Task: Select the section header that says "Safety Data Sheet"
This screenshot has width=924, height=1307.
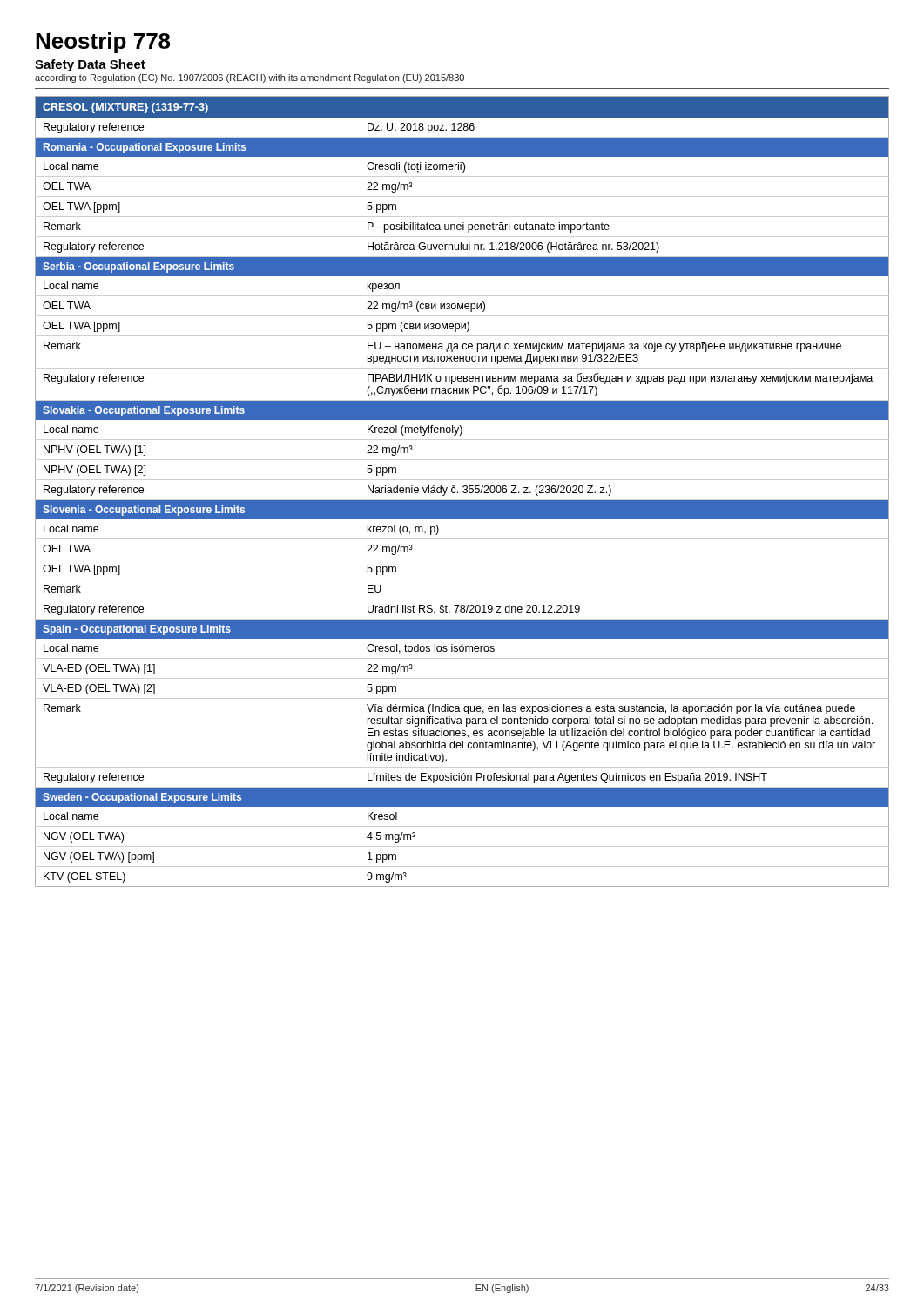Action: click(90, 64)
